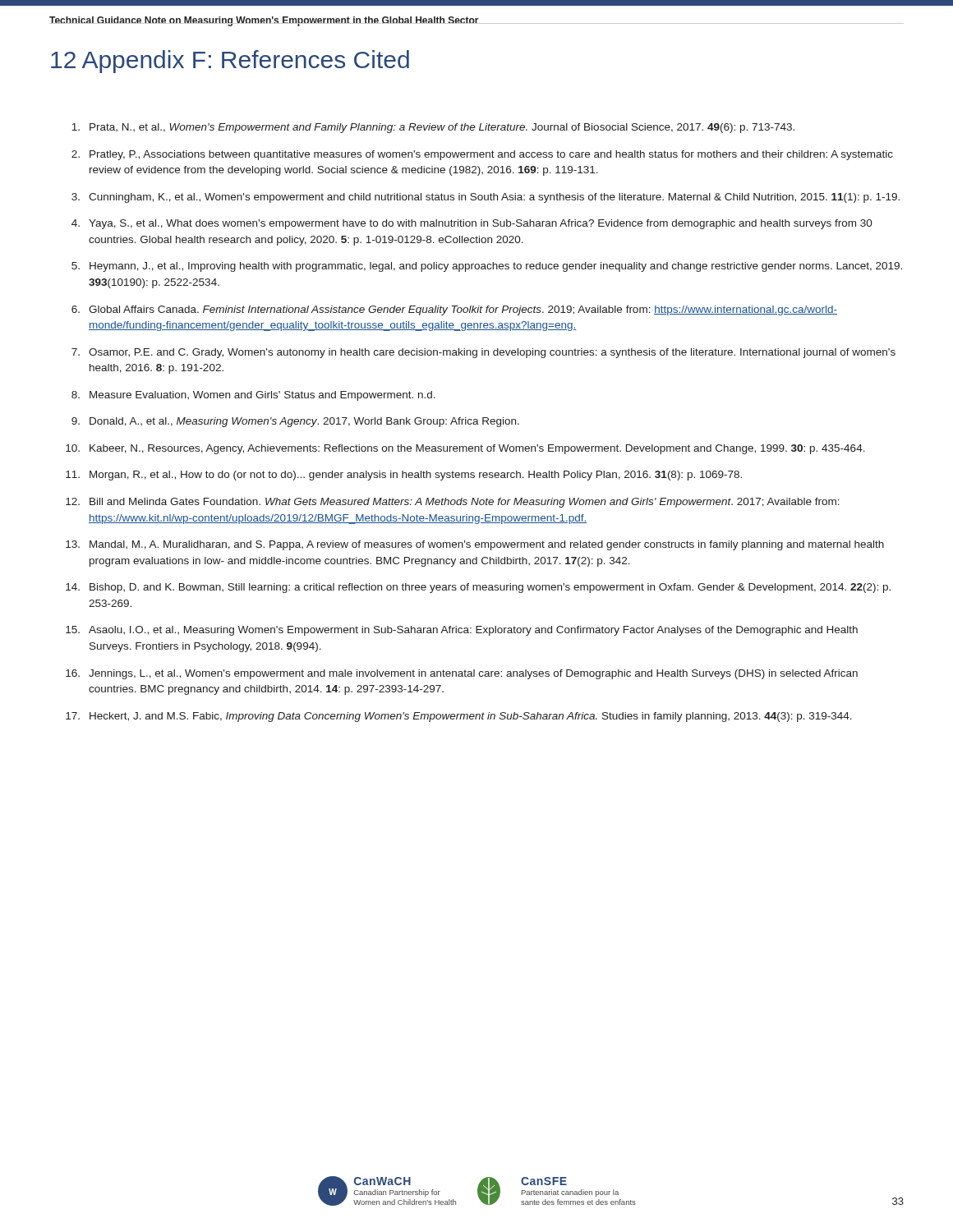The width and height of the screenshot is (953, 1232).
Task: Find the element starting "11. Morgan, R., et al.,"
Action: (x=476, y=475)
